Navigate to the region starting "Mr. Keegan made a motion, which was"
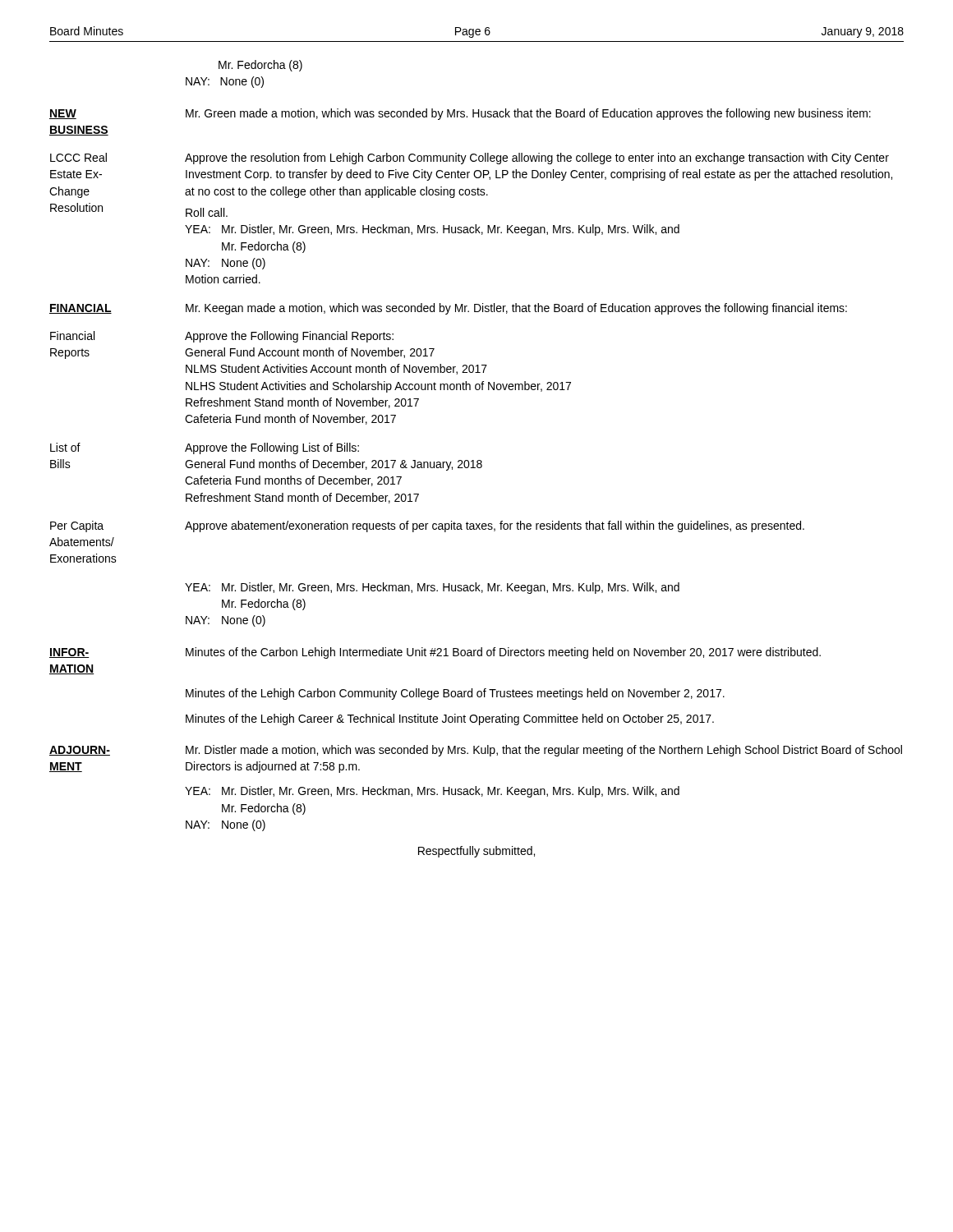953x1232 pixels. pyautogui.click(x=516, y=308)
